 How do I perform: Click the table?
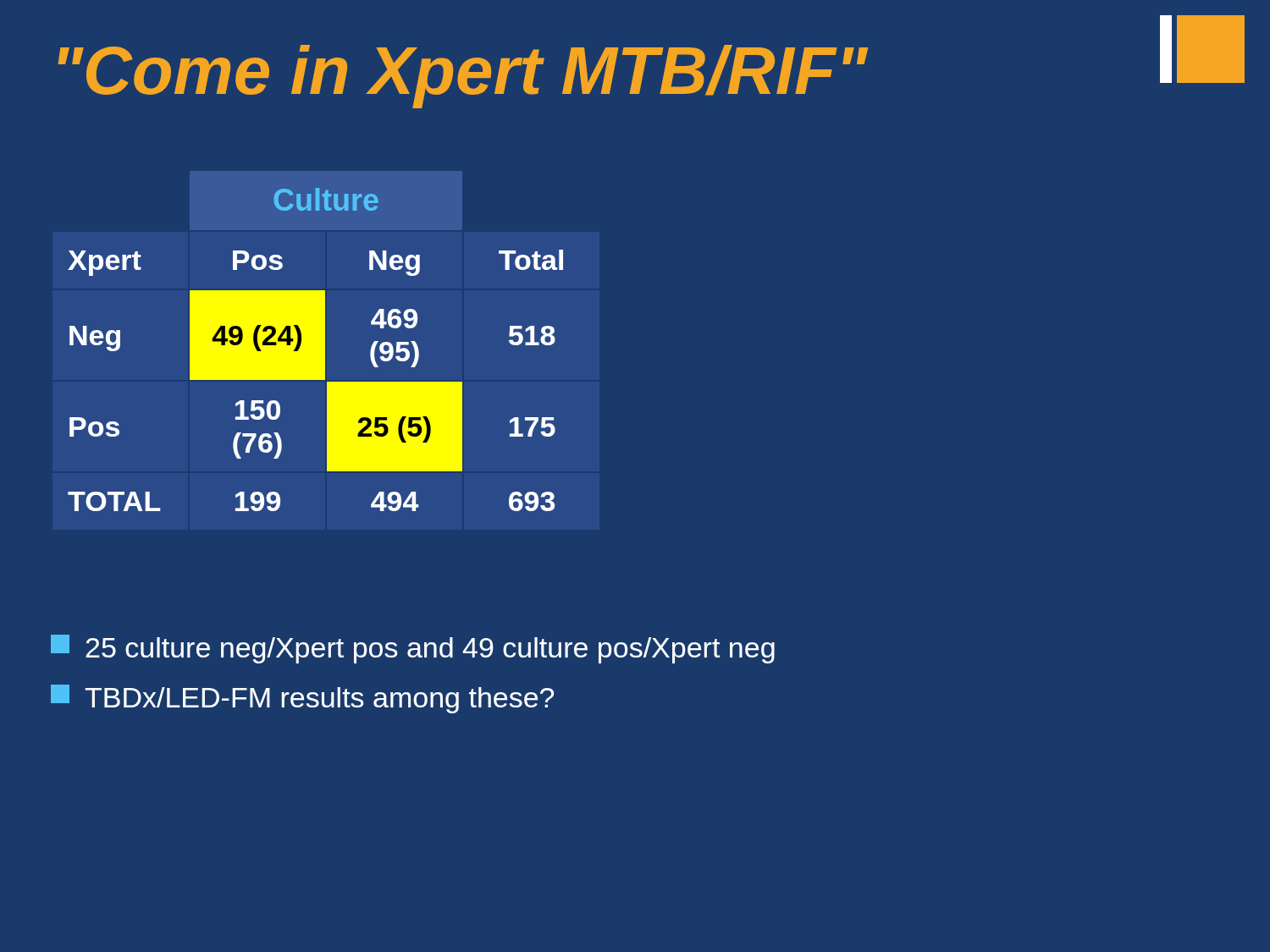[x=326, y=350]
